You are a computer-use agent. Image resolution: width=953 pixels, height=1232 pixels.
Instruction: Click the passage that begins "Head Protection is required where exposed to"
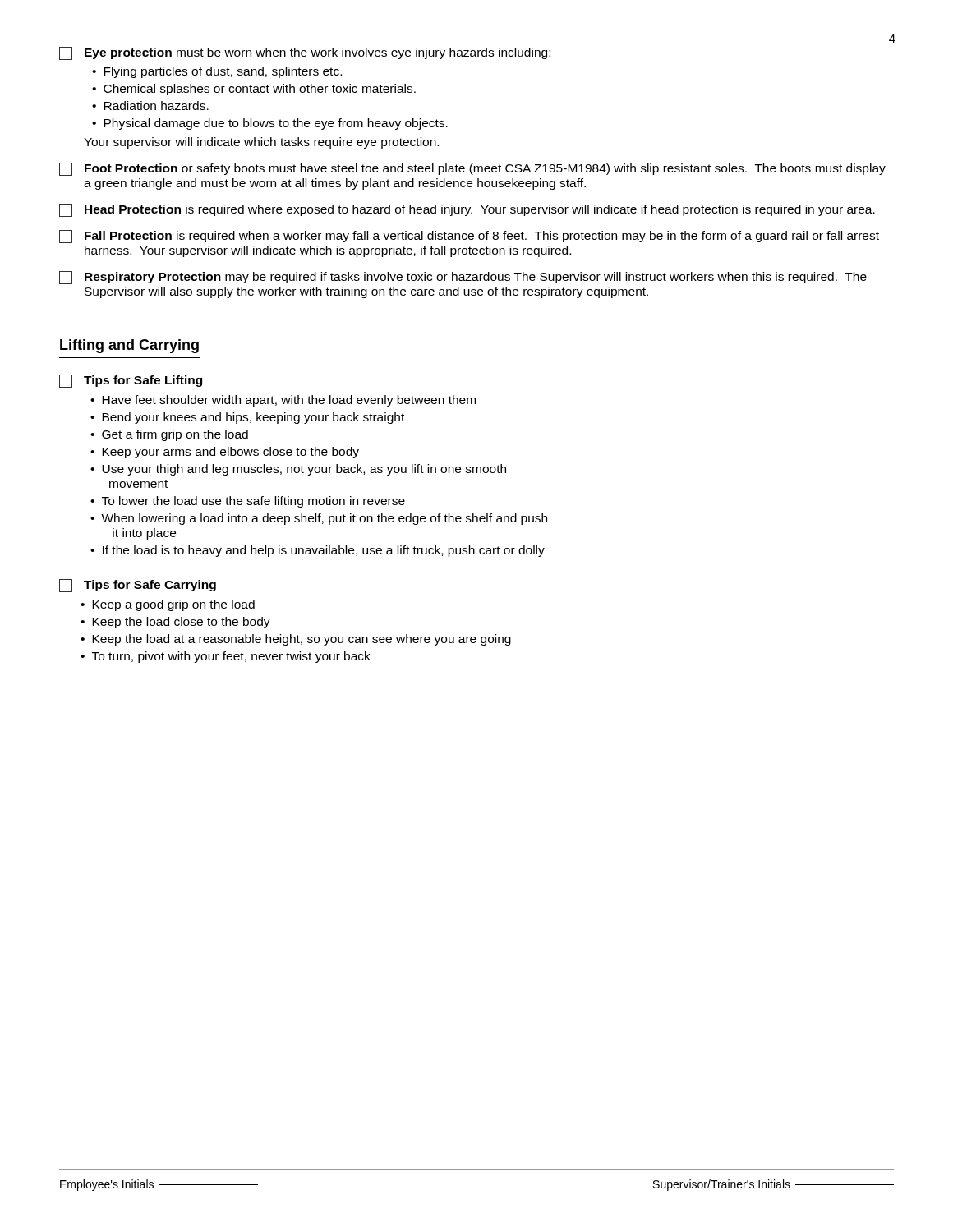click(x=476, y=209)
